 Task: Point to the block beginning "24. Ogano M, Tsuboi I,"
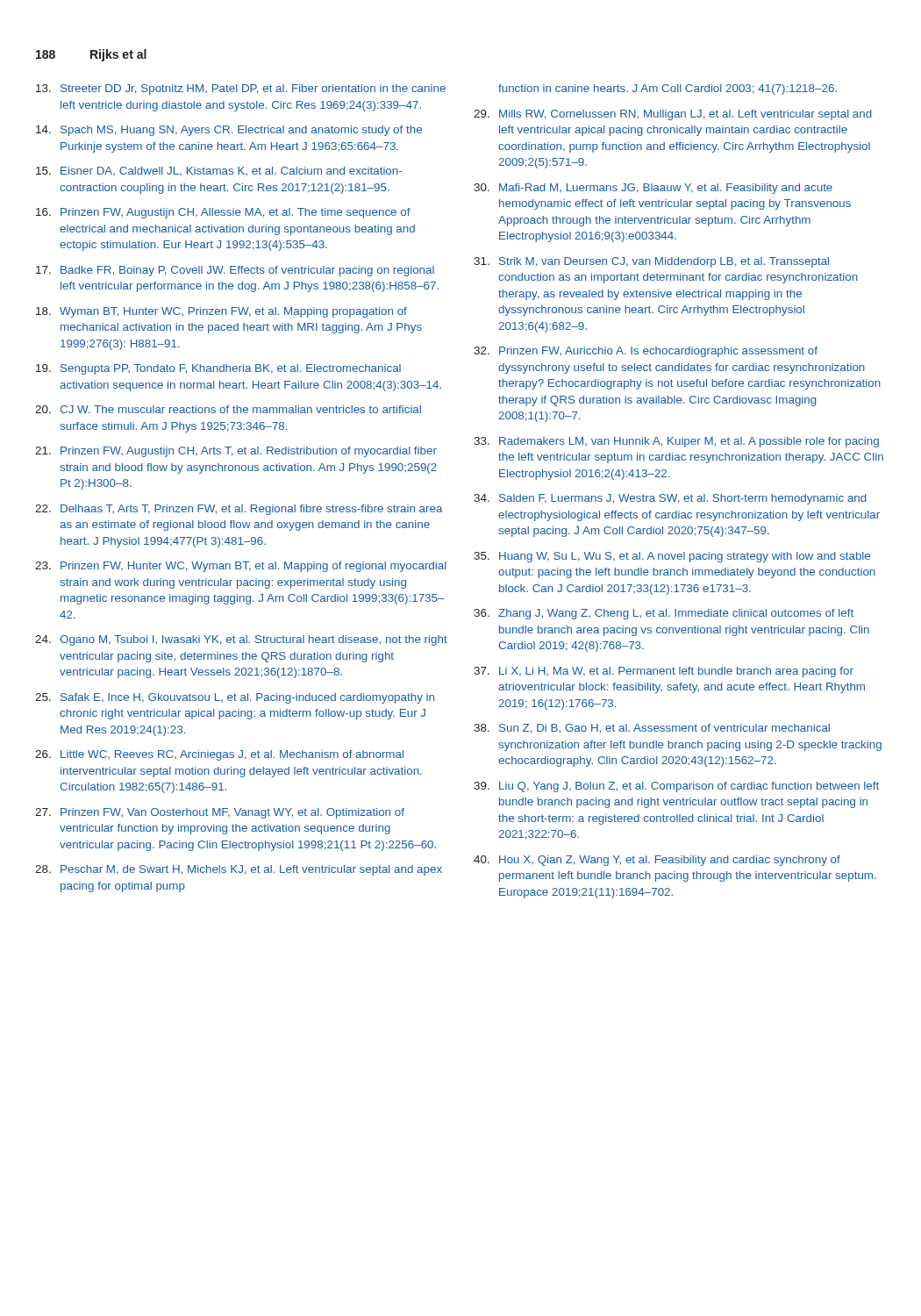pyautogui.click(x=241, y=656)
